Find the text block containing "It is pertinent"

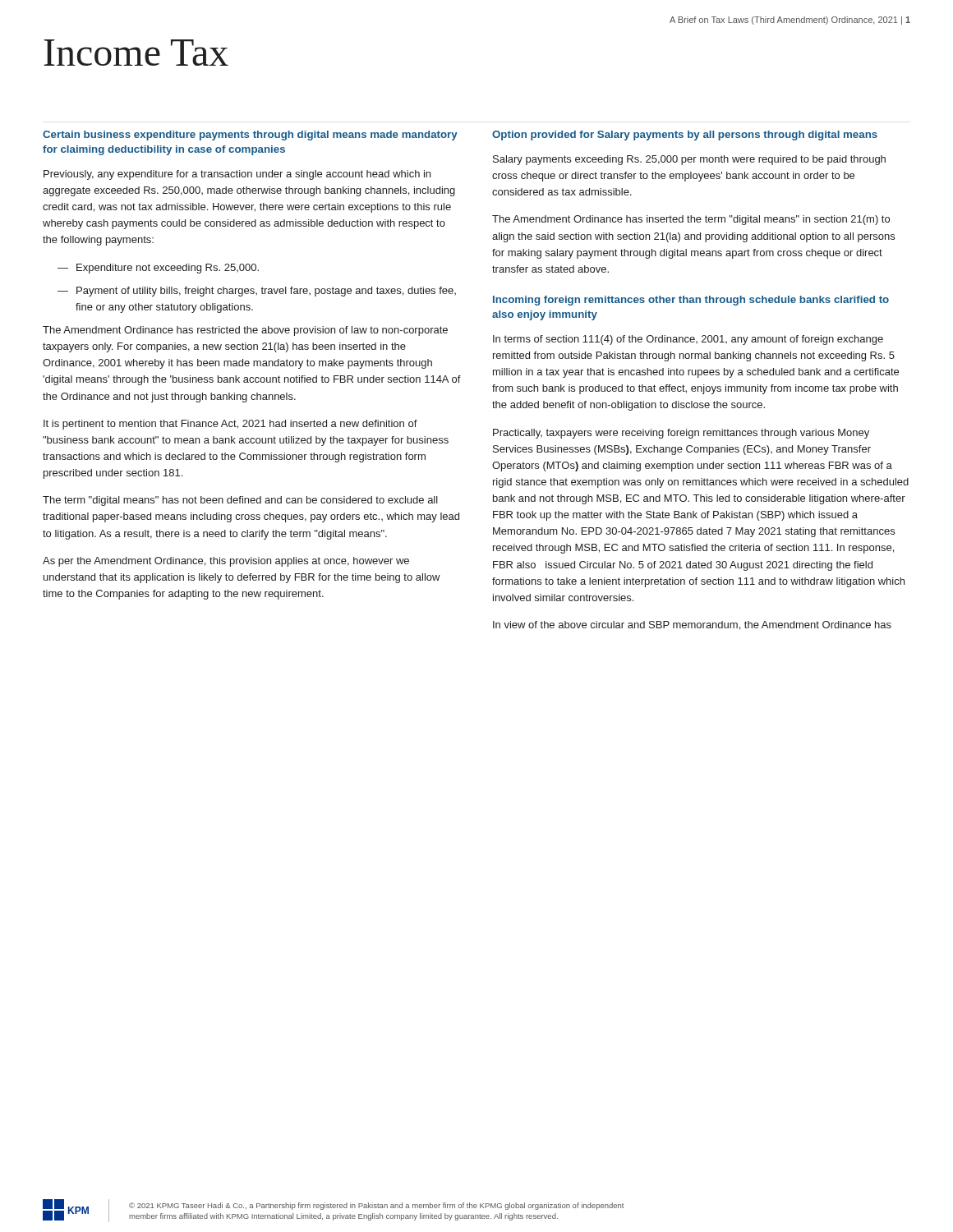click(x=246, y=448)
